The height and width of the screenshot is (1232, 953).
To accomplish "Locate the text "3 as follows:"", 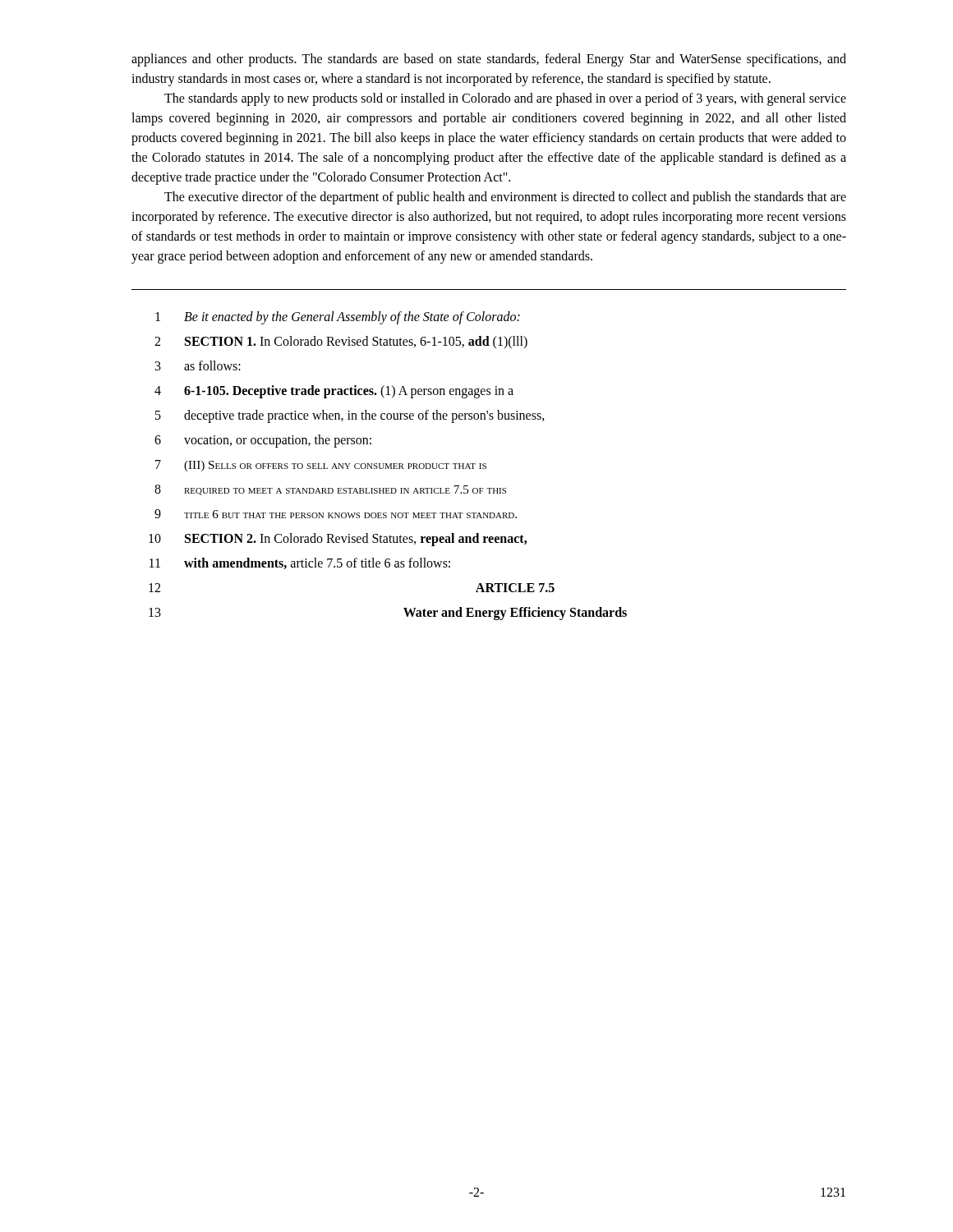I will pos(198,365).
